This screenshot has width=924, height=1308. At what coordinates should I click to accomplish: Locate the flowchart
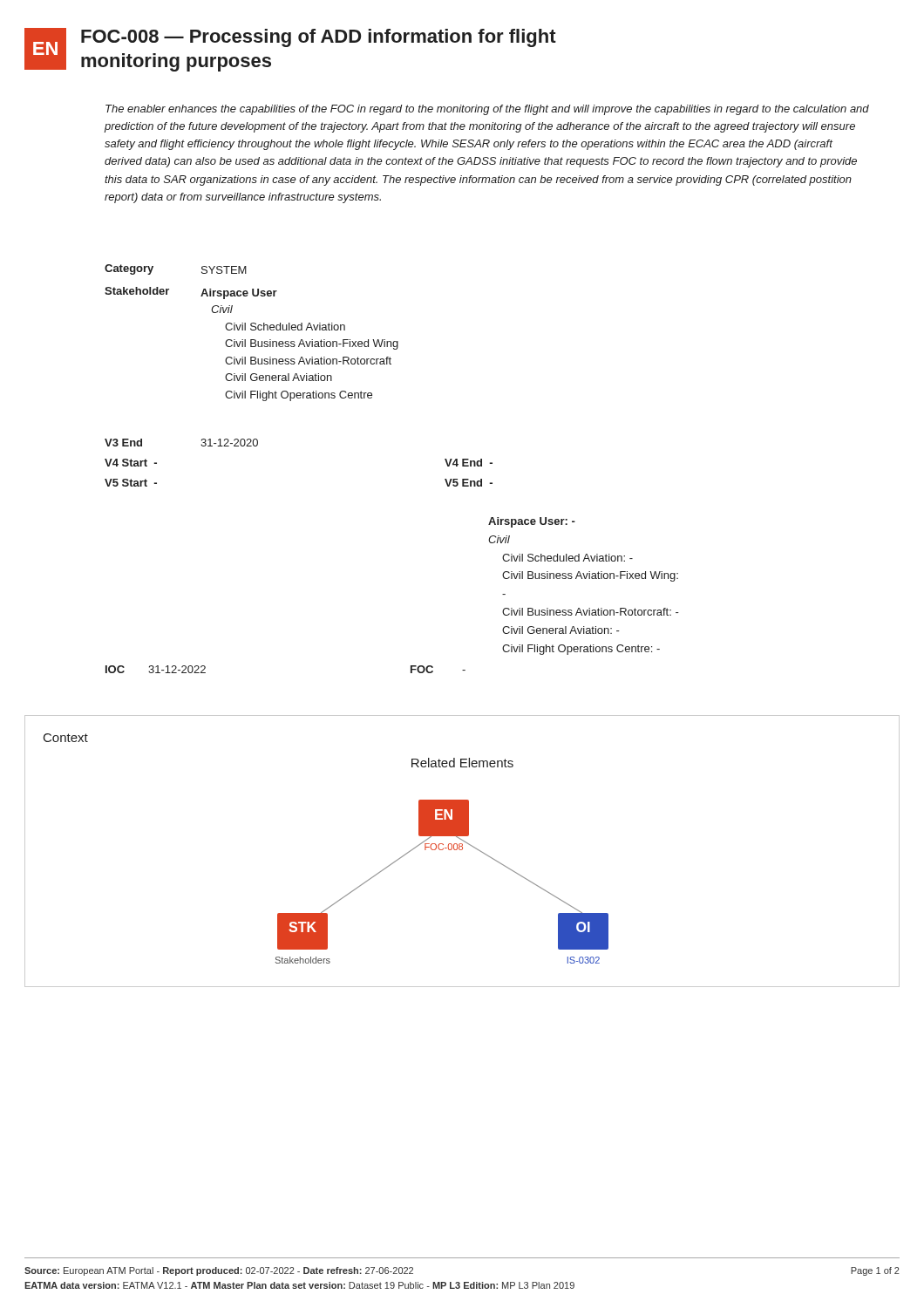462,851
